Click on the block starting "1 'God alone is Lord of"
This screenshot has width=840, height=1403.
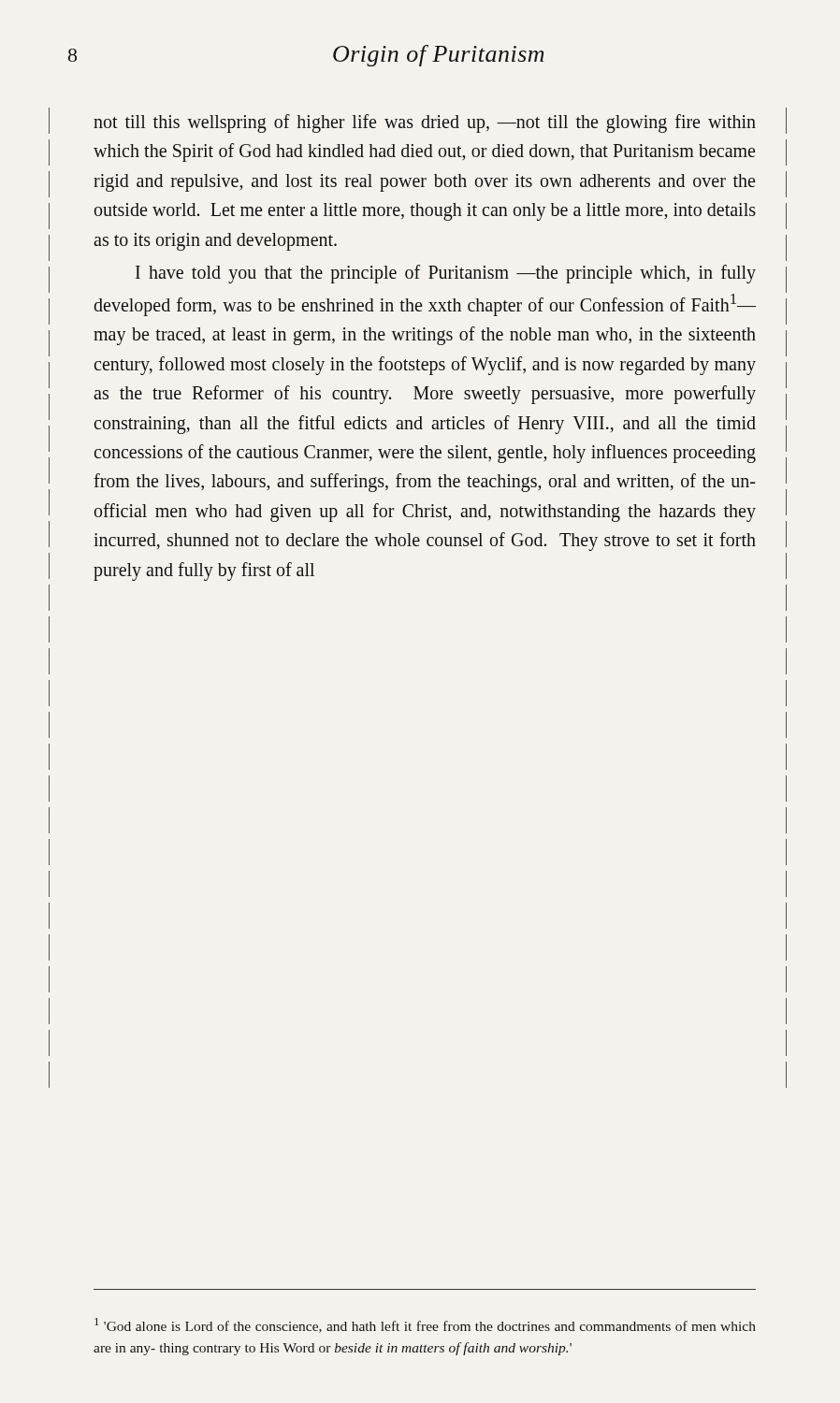(425, 1335)
